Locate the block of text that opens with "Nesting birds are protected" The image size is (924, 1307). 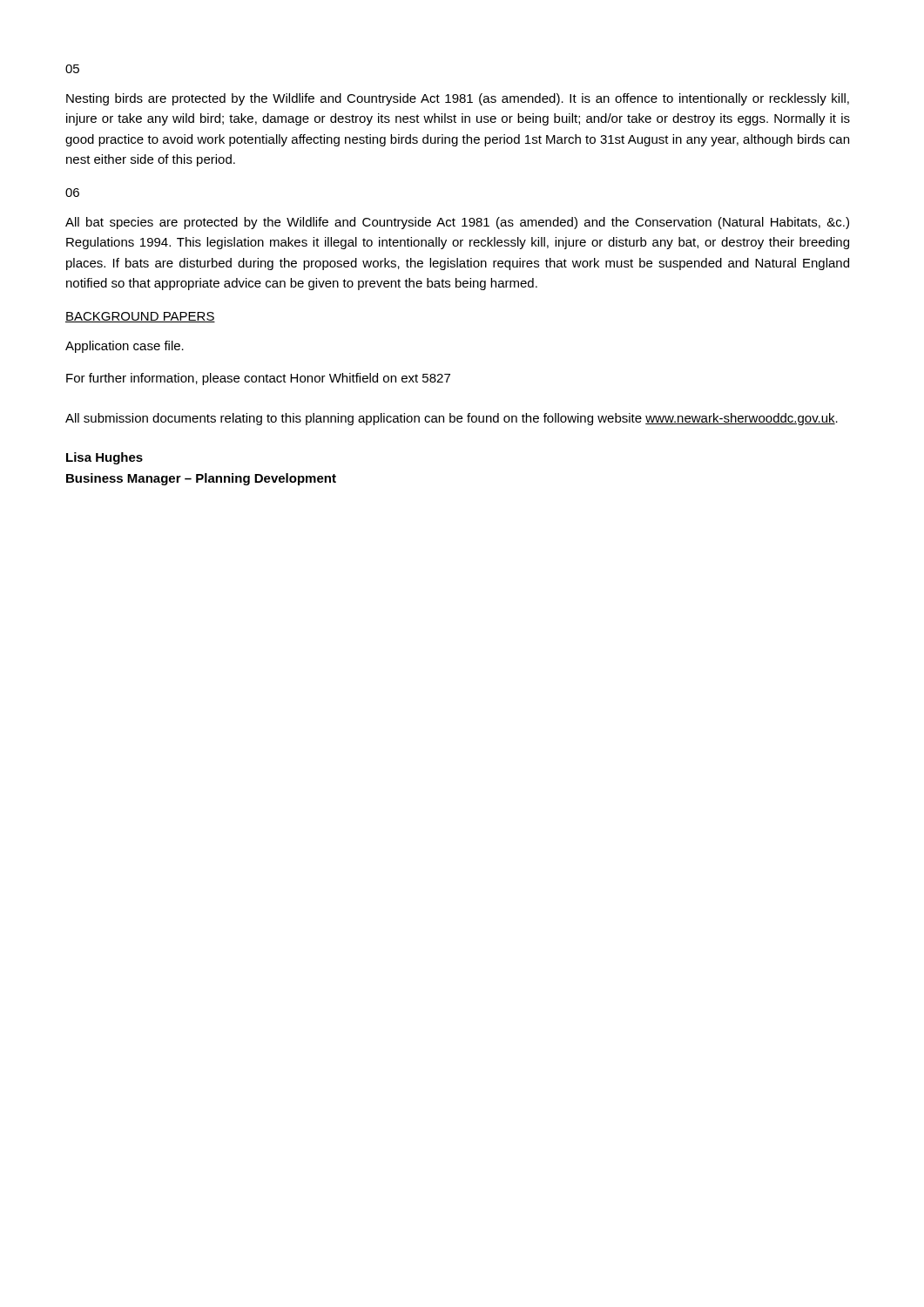(x=458, y=128)
